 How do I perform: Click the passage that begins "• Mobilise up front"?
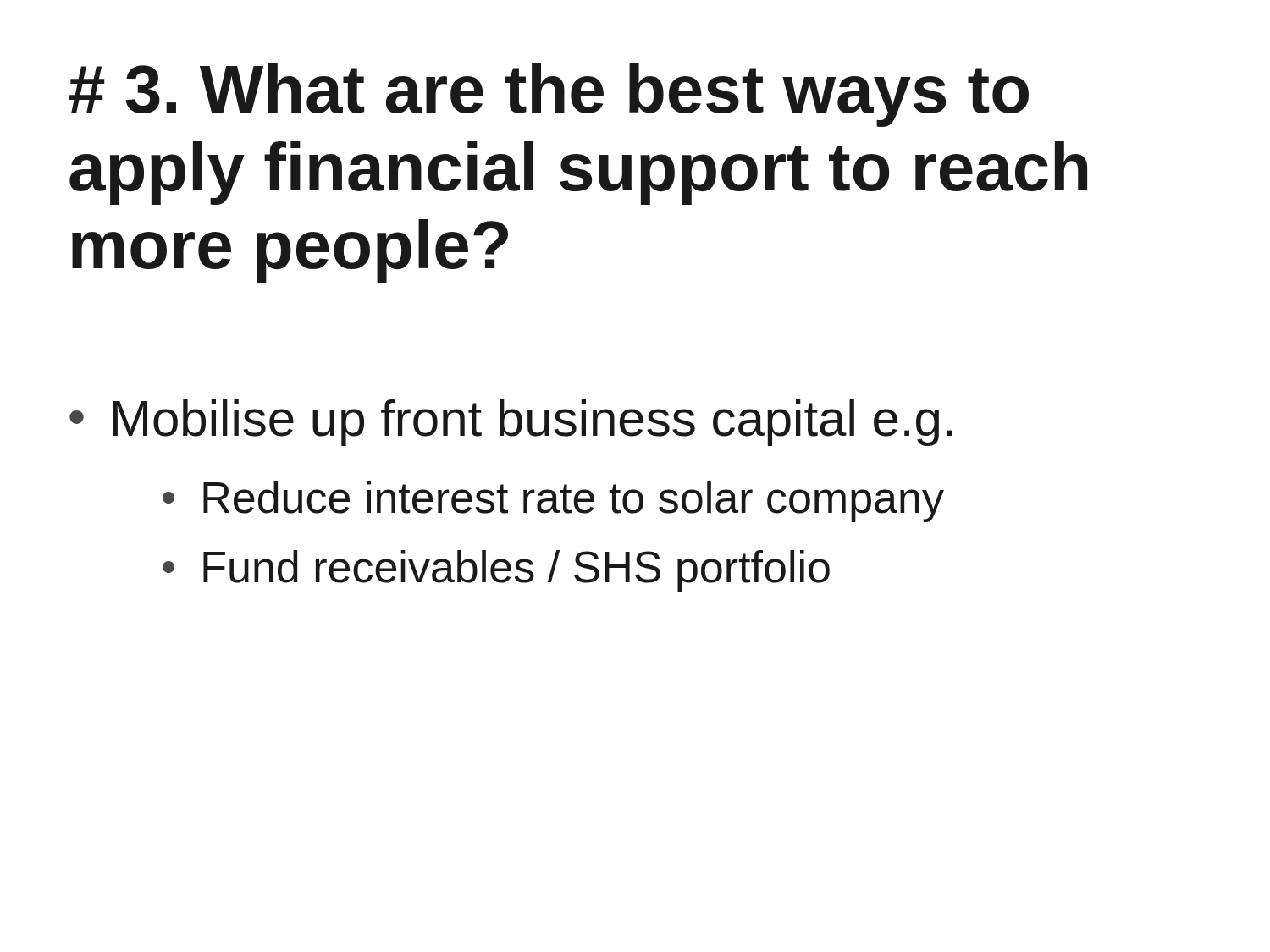tap(512, 418)
